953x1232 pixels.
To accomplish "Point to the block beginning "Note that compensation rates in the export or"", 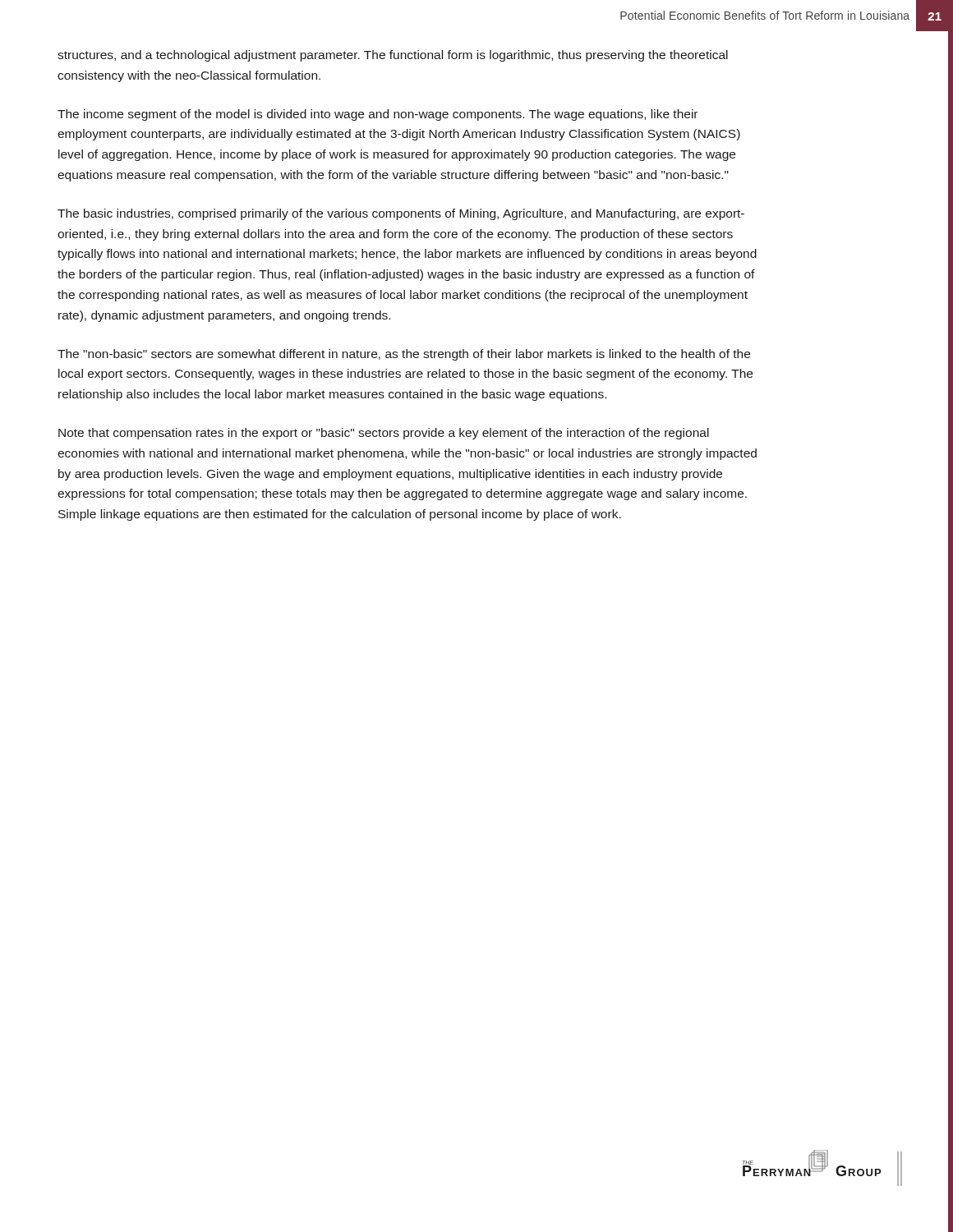I will pos(407,473).
